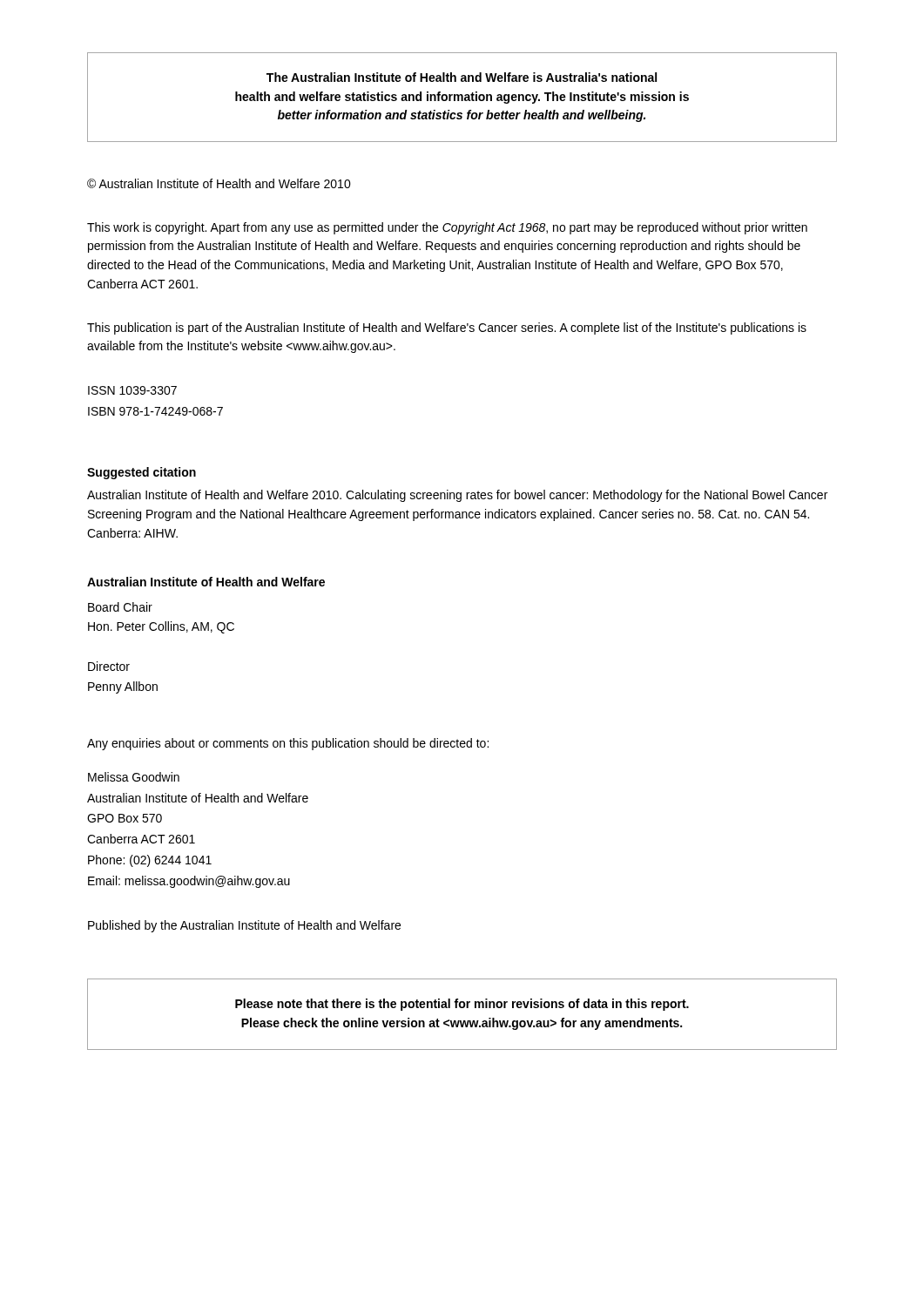Select the element starting "Published by the"
The height and width of the screenshot is (1307, 924).
244,925
